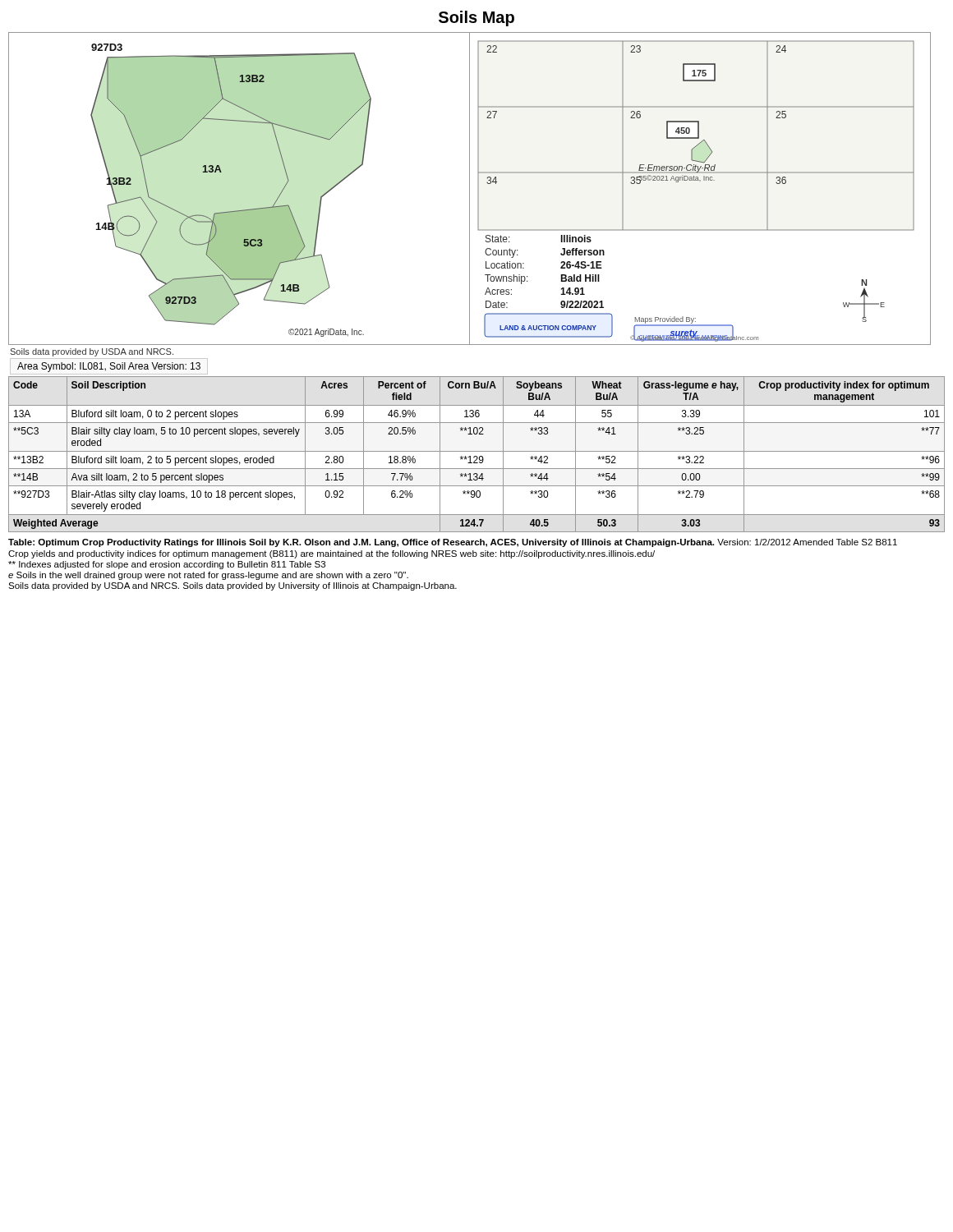Find the passage starting "Indexes adjusted for slope and erosion"
The height and width of the screenshot is (1232, 953).
point(167,564)
